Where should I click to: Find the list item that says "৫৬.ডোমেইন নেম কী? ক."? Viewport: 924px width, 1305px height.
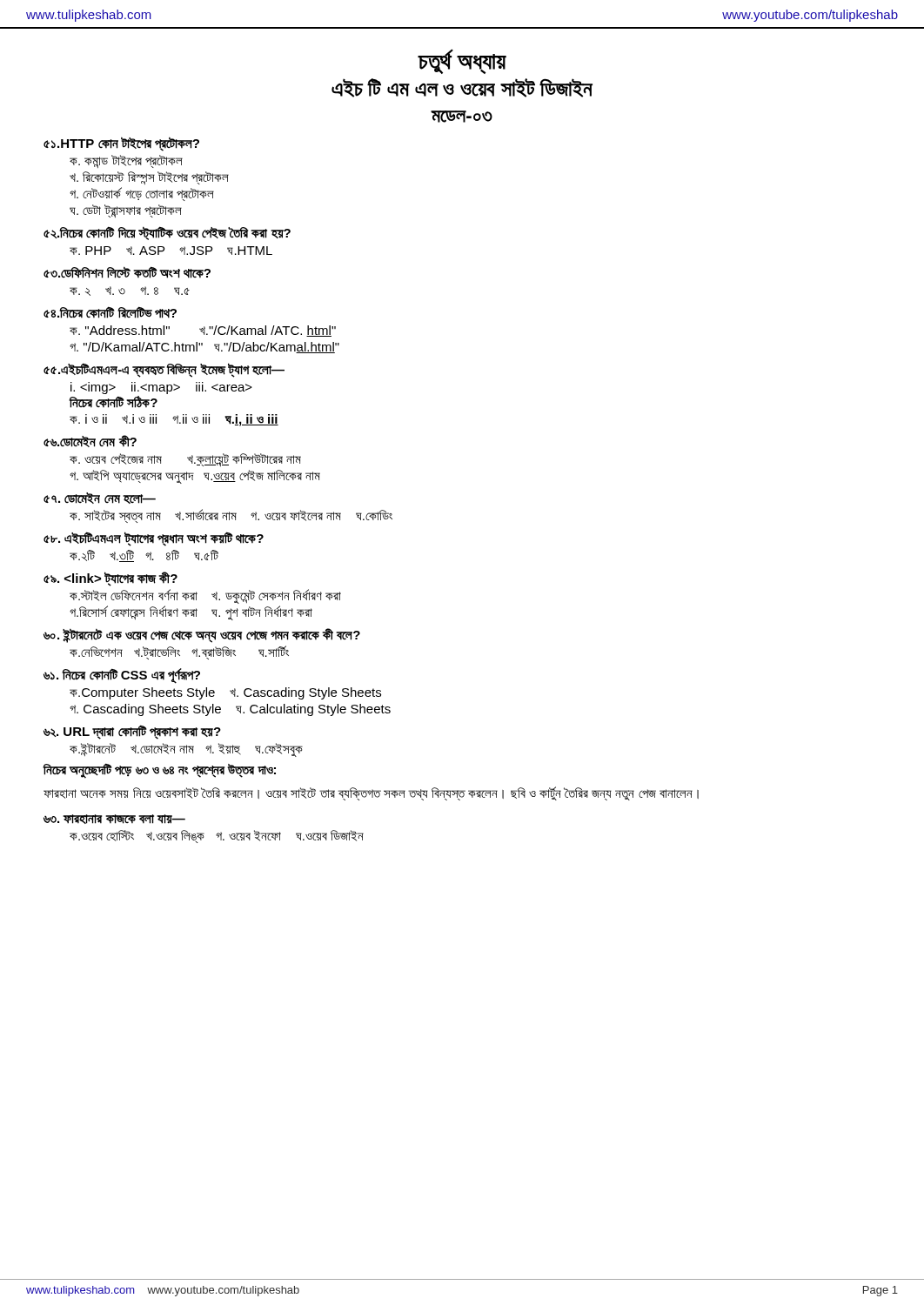click(90, 441)
